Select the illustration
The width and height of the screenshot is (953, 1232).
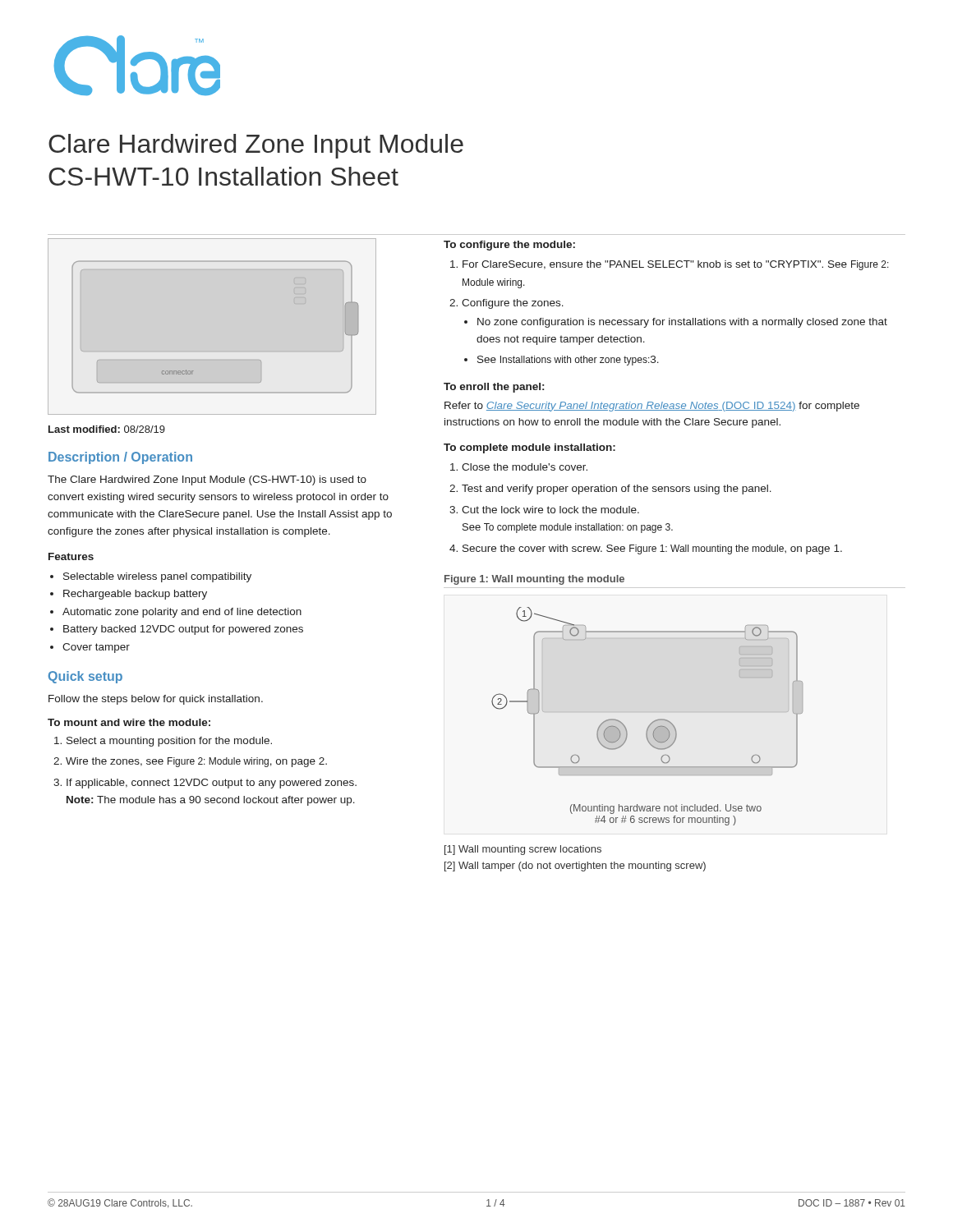click(x=665, y=714)
